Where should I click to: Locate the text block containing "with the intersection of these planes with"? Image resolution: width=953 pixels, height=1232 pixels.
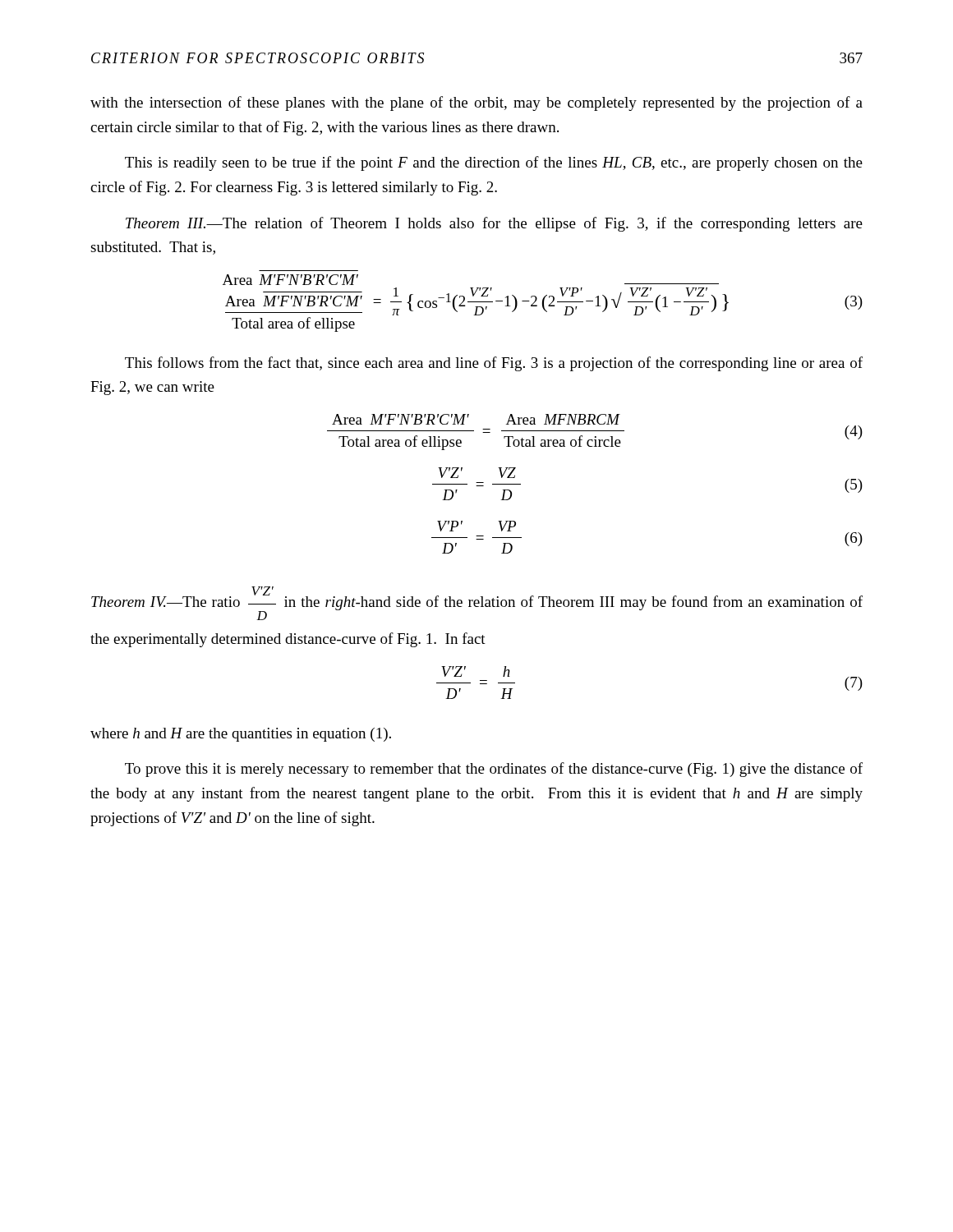(476, 115)
